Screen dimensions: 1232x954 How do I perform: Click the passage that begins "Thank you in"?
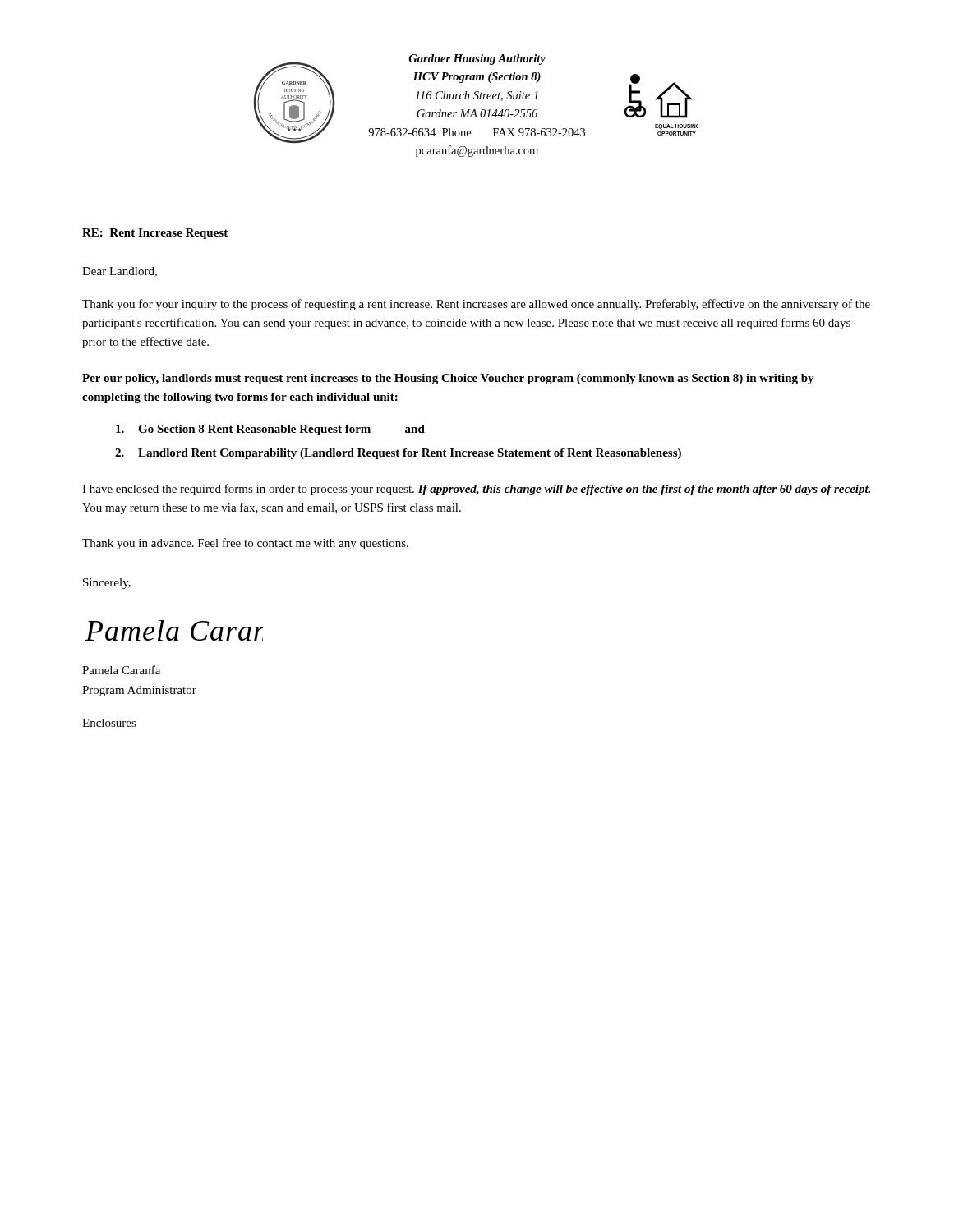pyautogui.click(x=246, y=543)
